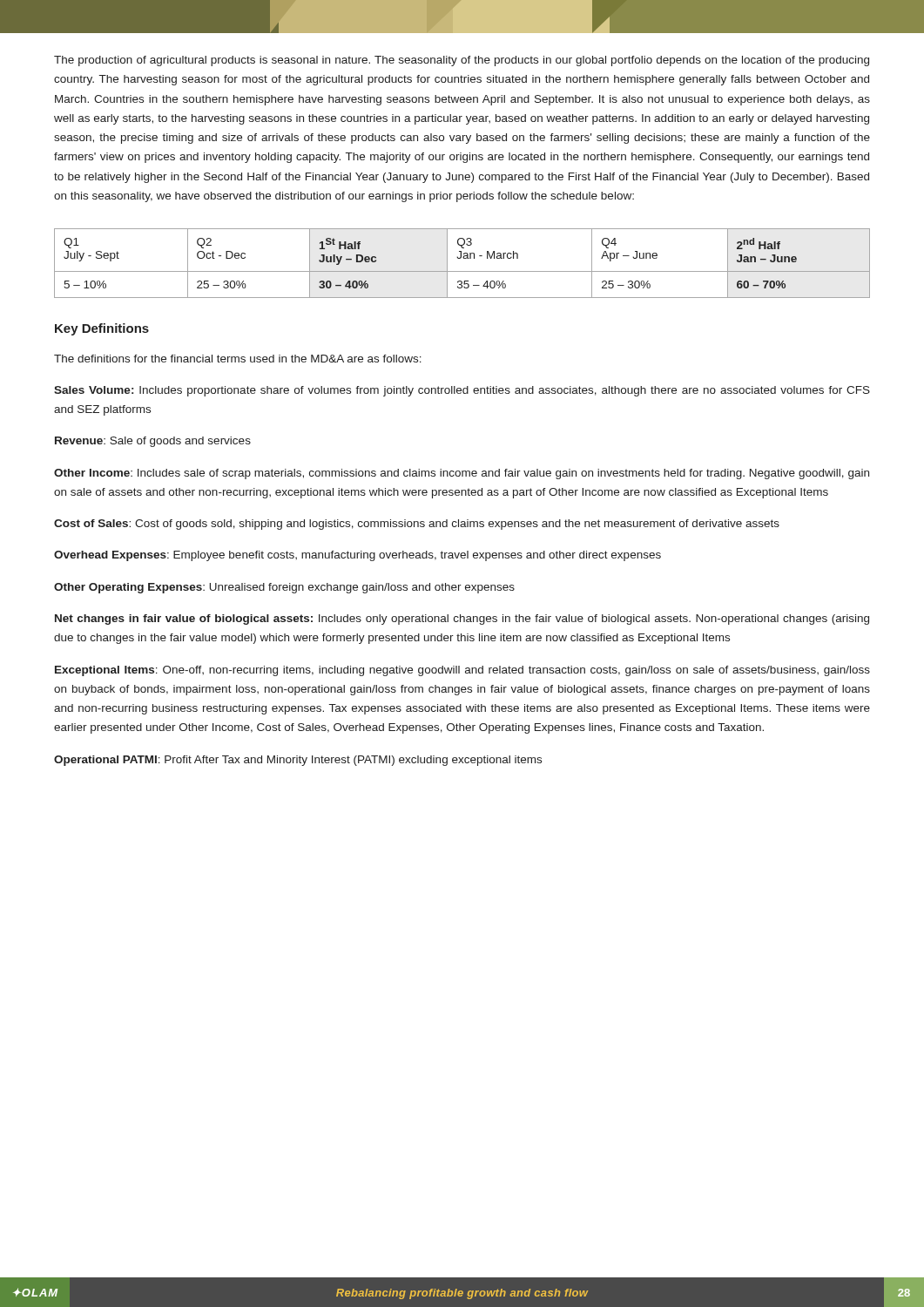
Task: Point to the text starting "Revenue: Sale of goods and"
Action: (152, 441)
